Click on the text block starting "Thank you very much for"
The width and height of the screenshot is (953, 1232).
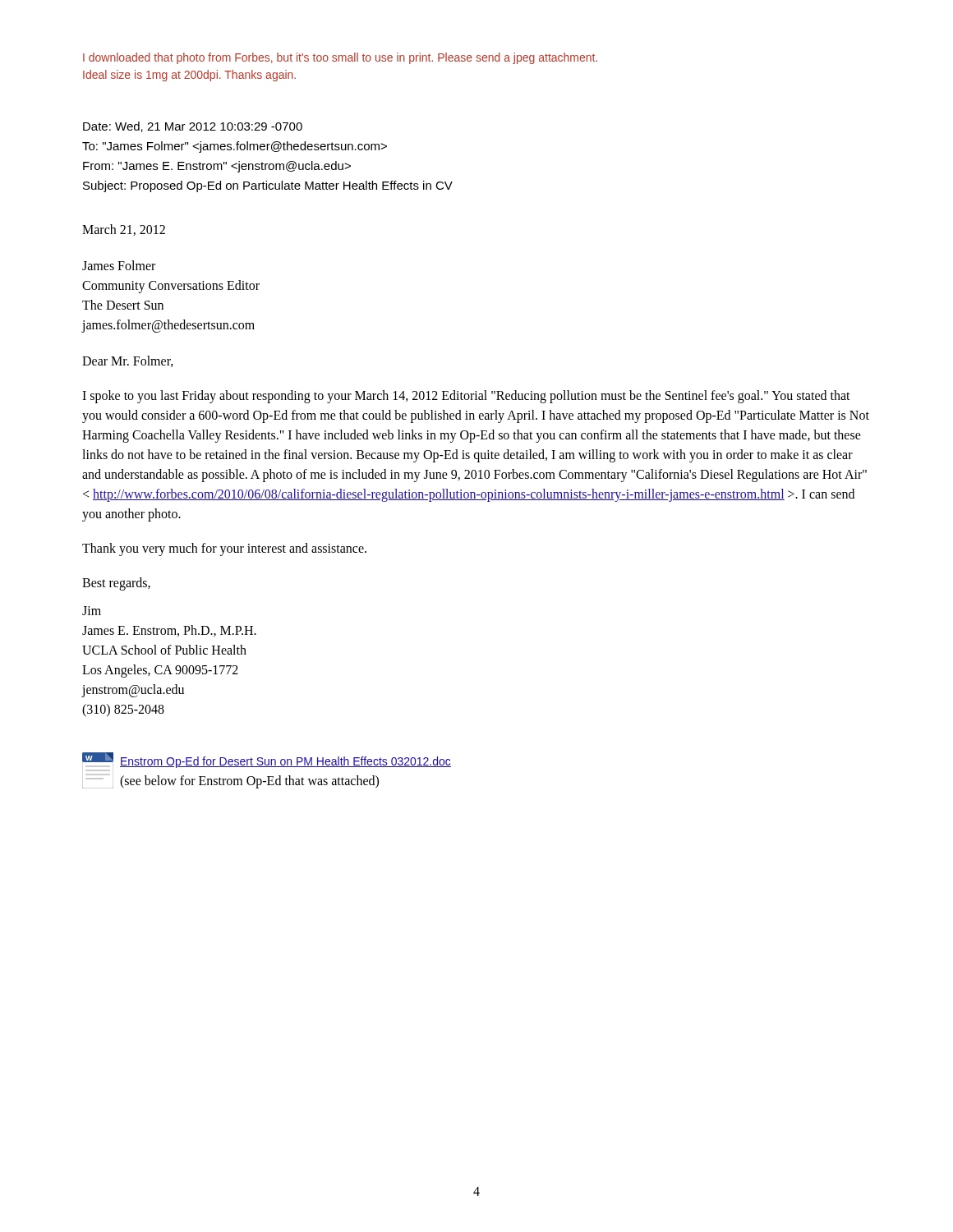click(225, 548)
